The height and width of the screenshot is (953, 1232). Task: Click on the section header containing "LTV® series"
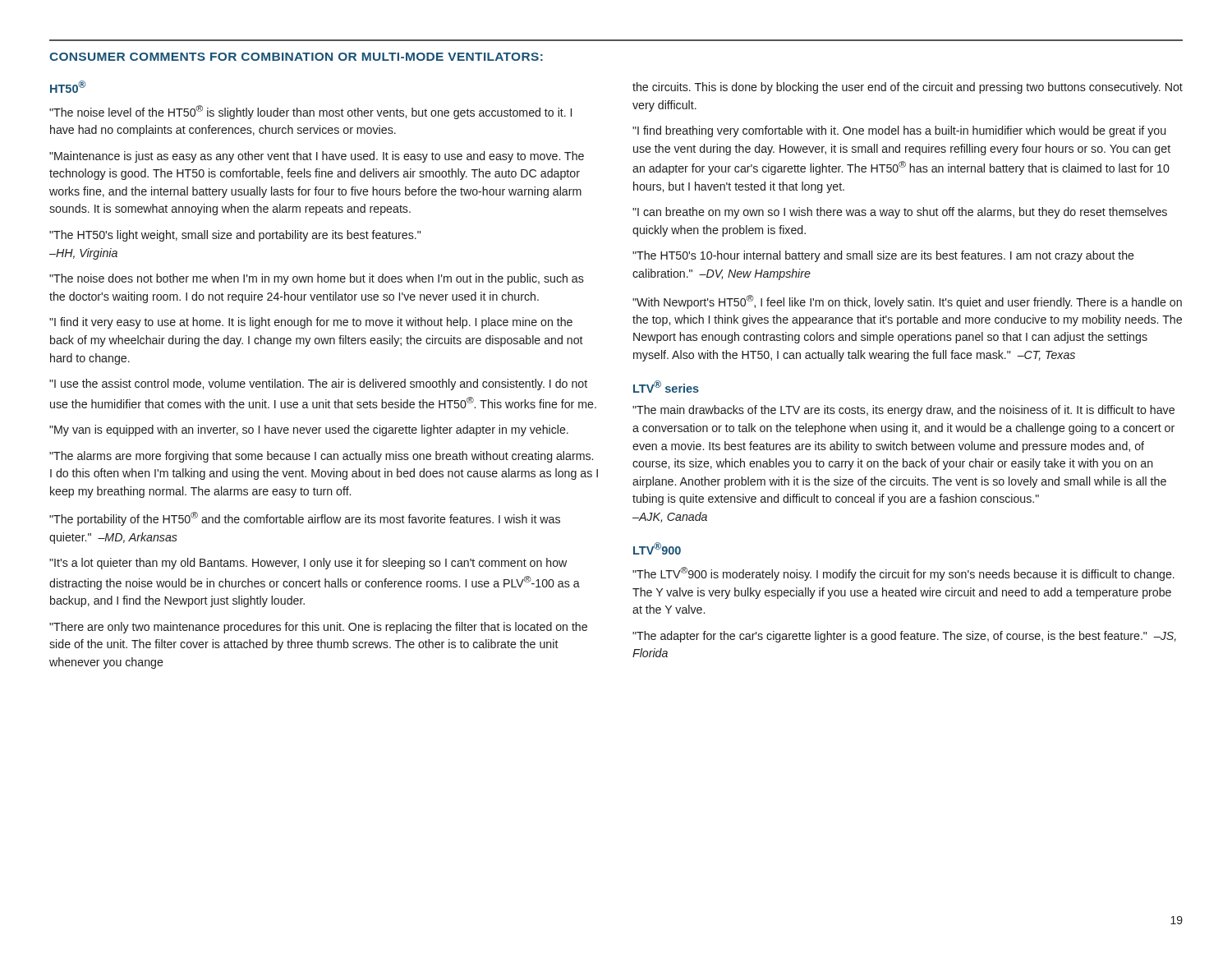(x=666, y=387)
